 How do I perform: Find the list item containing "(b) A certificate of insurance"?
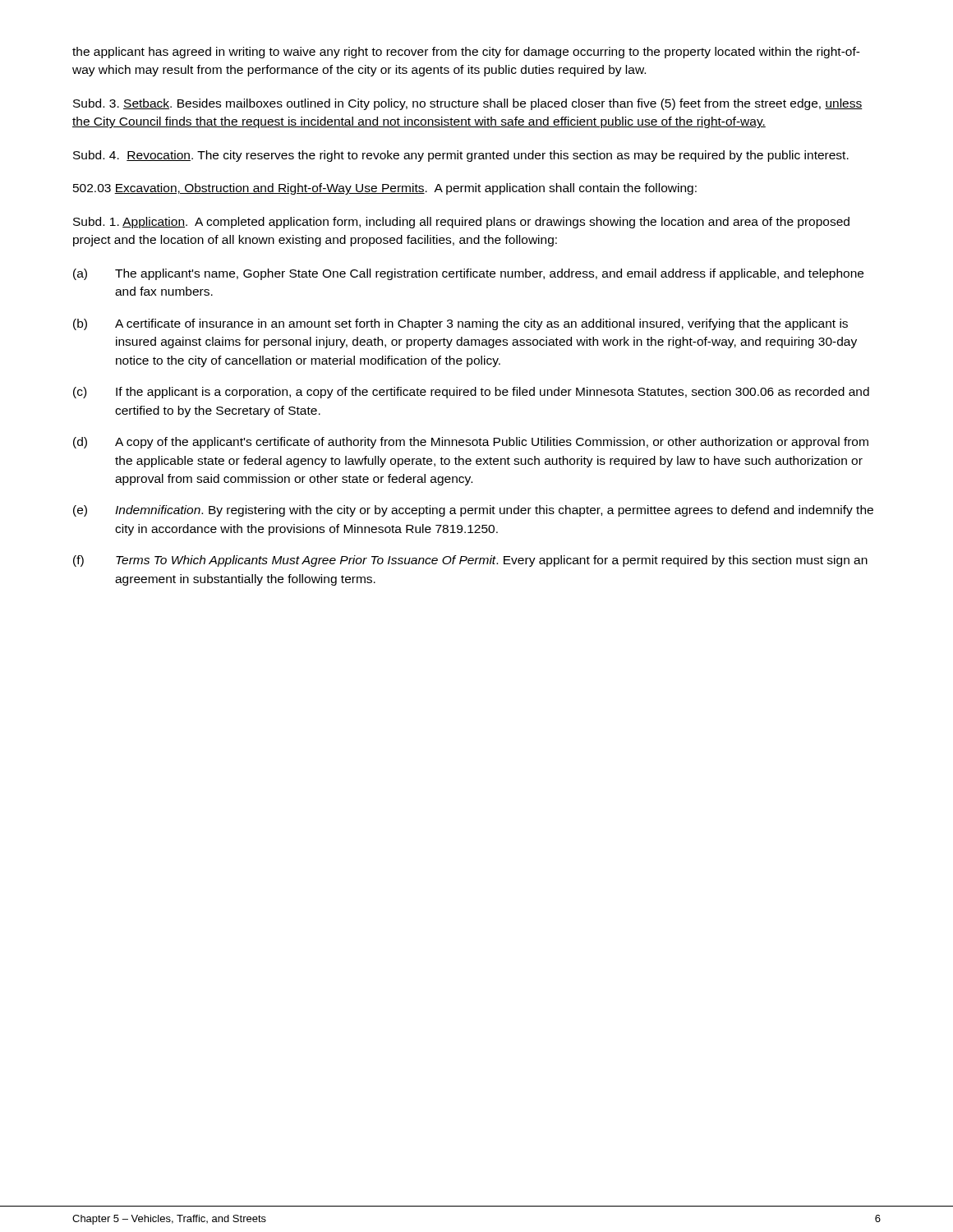click(x=476, y=342)
